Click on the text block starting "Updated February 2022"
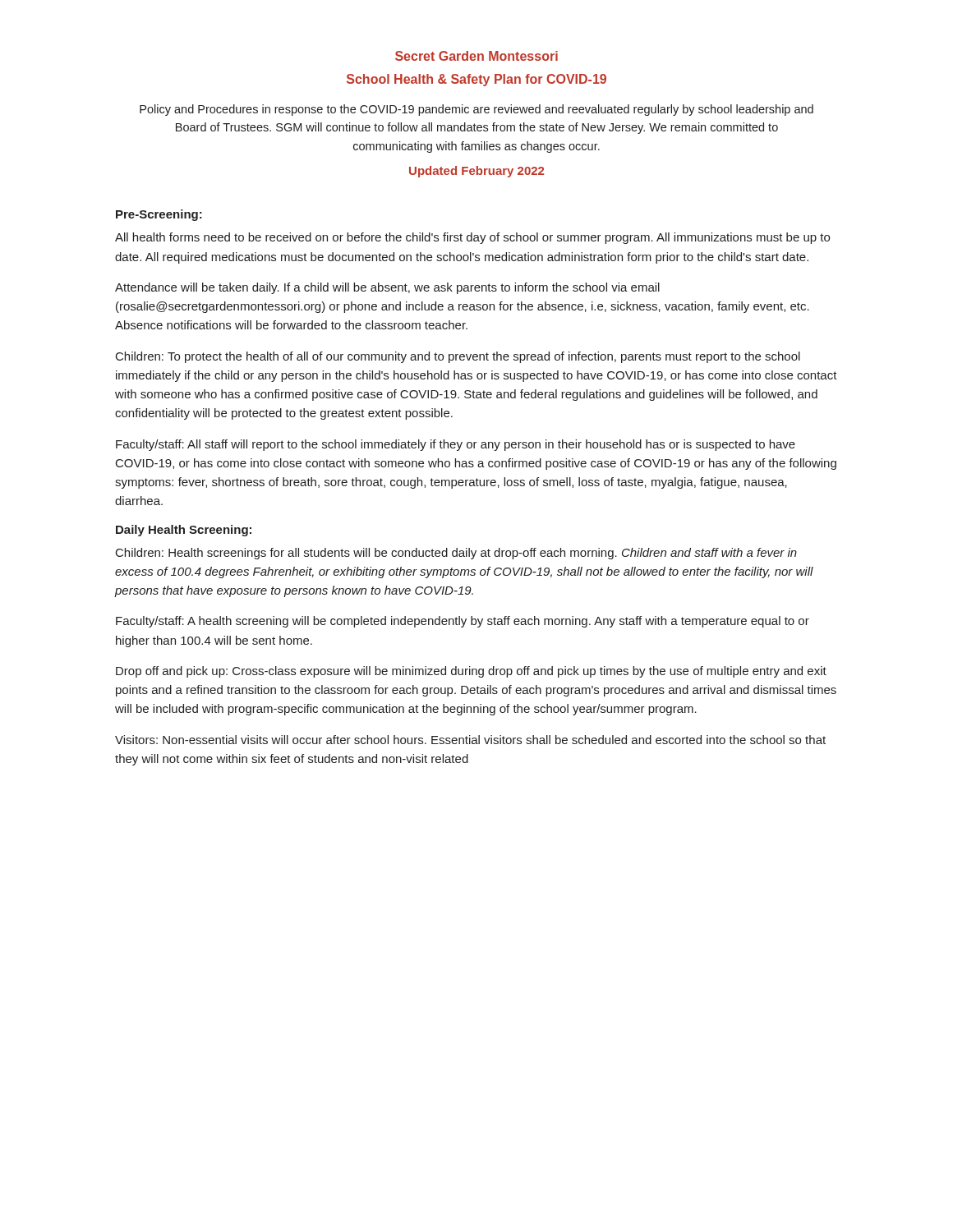This screenshot has height=1232, width=953. pos(476,171)
